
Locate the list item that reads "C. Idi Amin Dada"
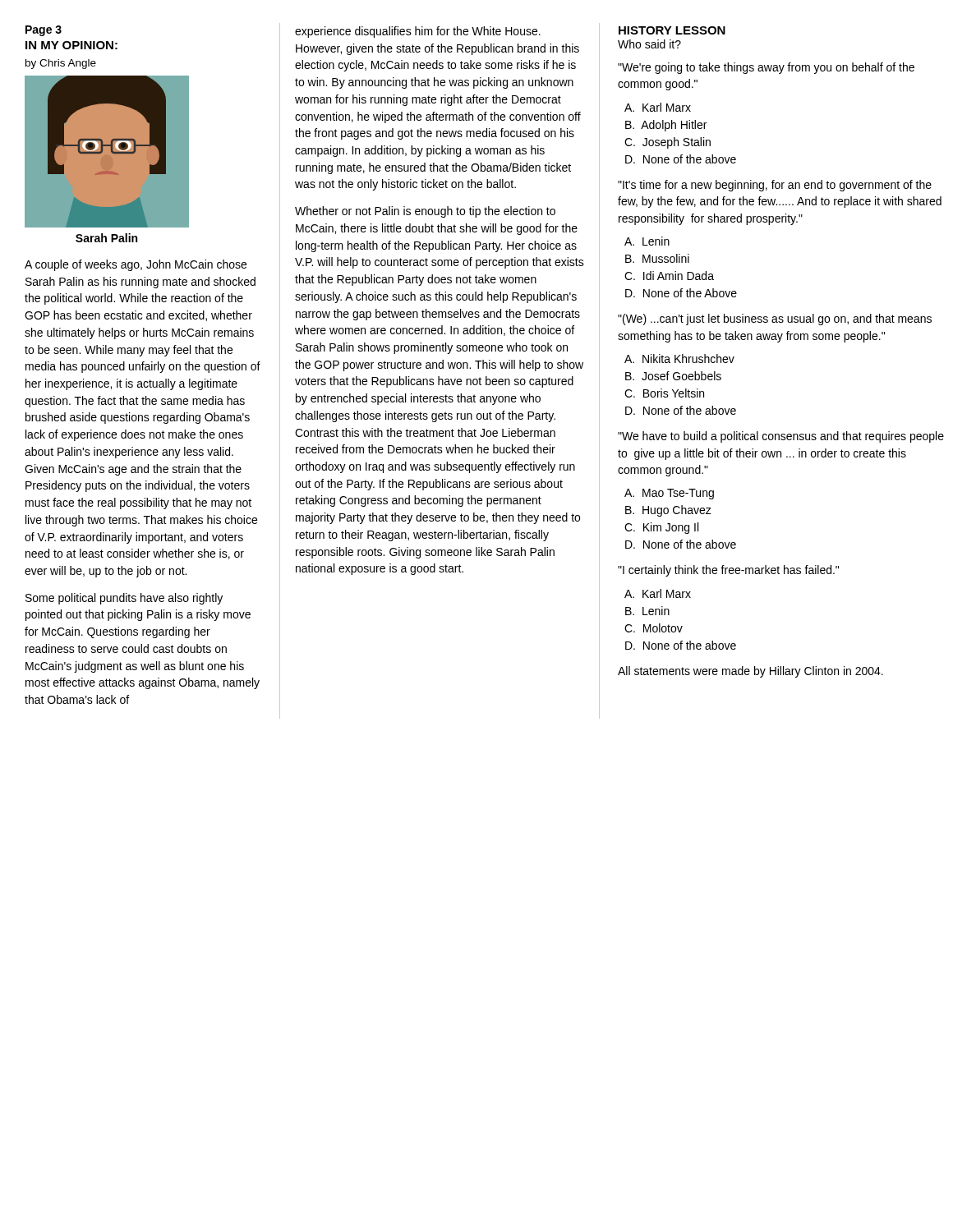(x=669, y=276)
